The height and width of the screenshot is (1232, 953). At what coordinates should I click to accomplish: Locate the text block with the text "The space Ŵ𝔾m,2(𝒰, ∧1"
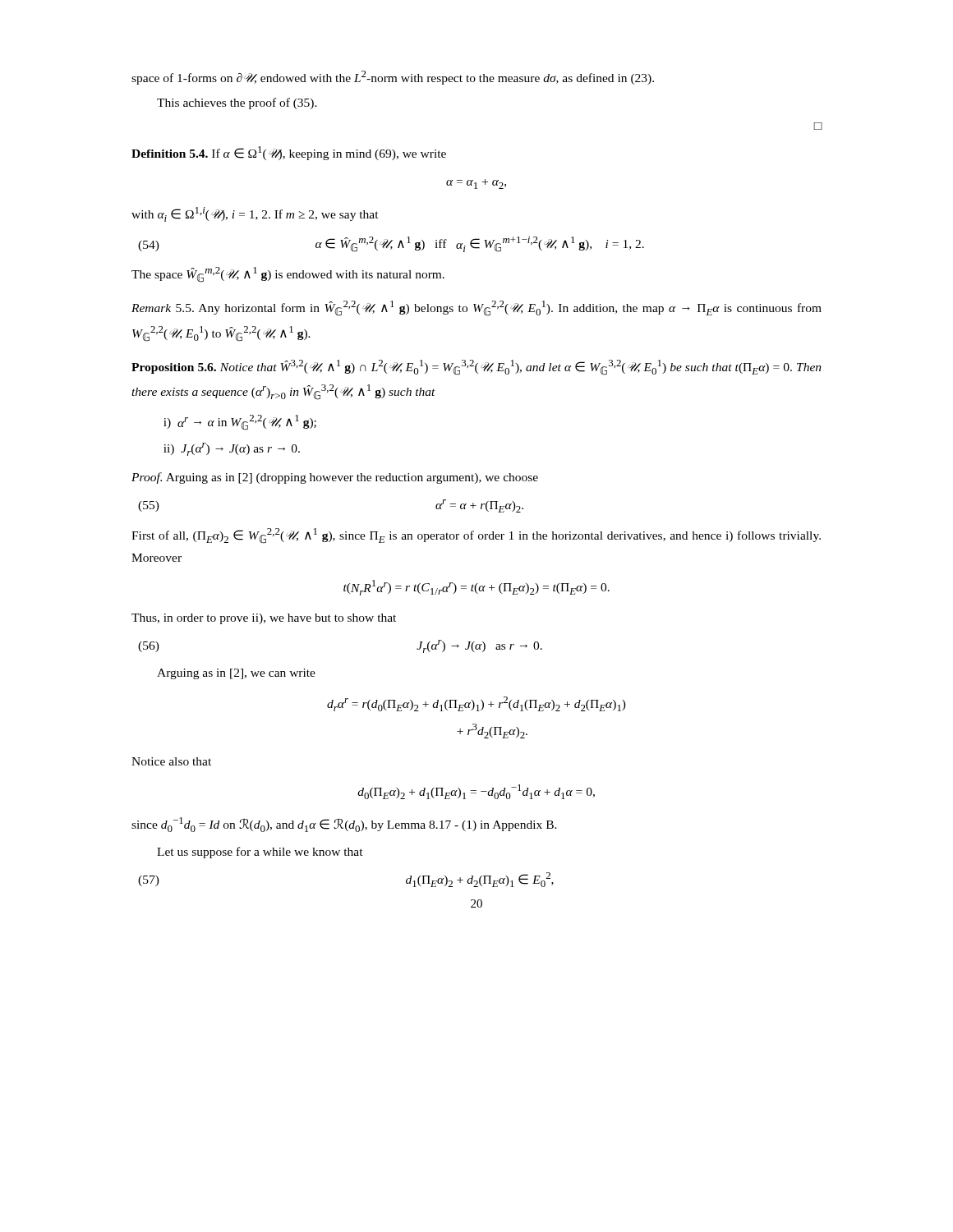(288, 275)
